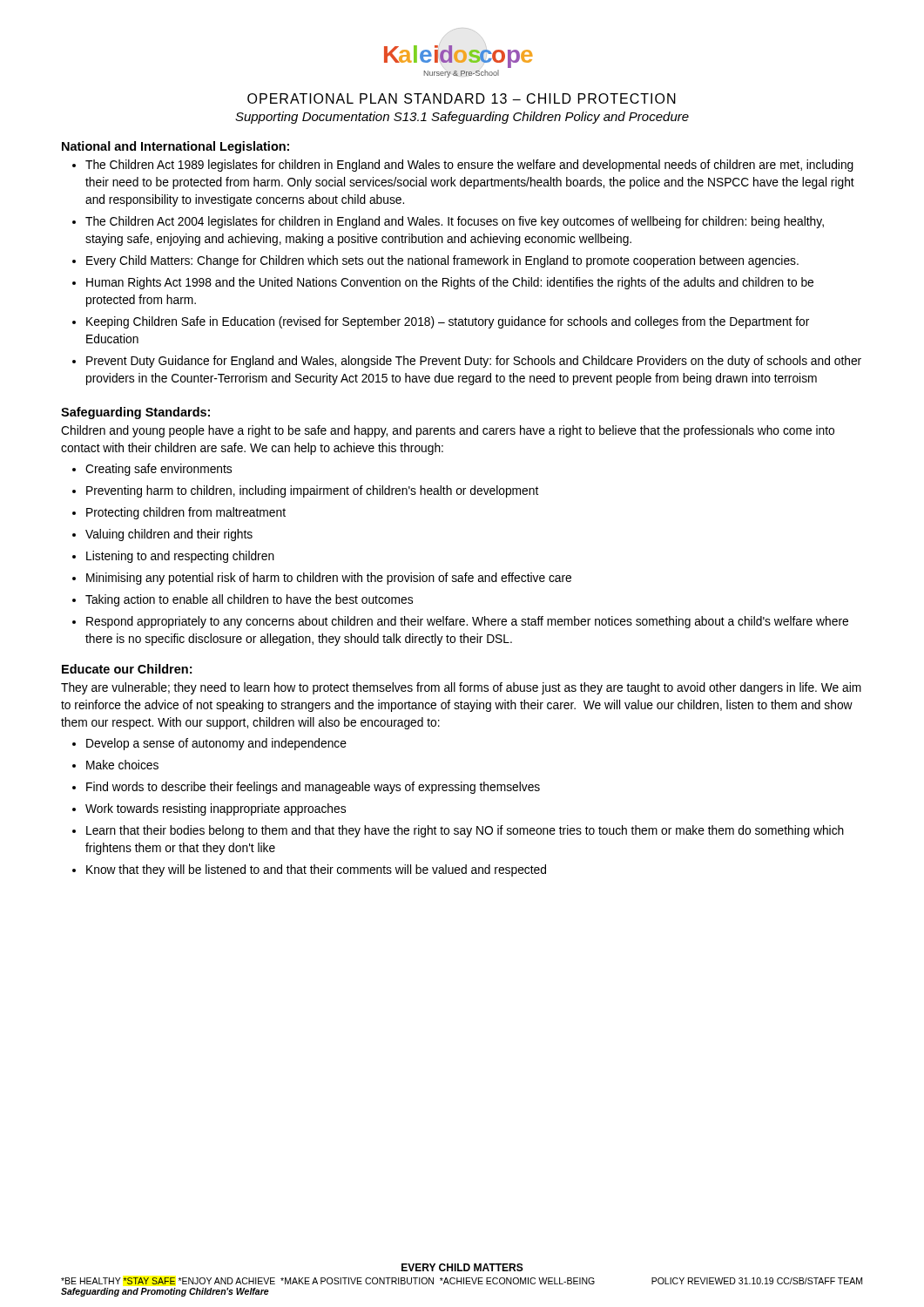The height and width of the screenshot is (1307, 924).
Task: Click the passage that begins "Respond appropriately to any concerns about children"
Action: (467, 630)
